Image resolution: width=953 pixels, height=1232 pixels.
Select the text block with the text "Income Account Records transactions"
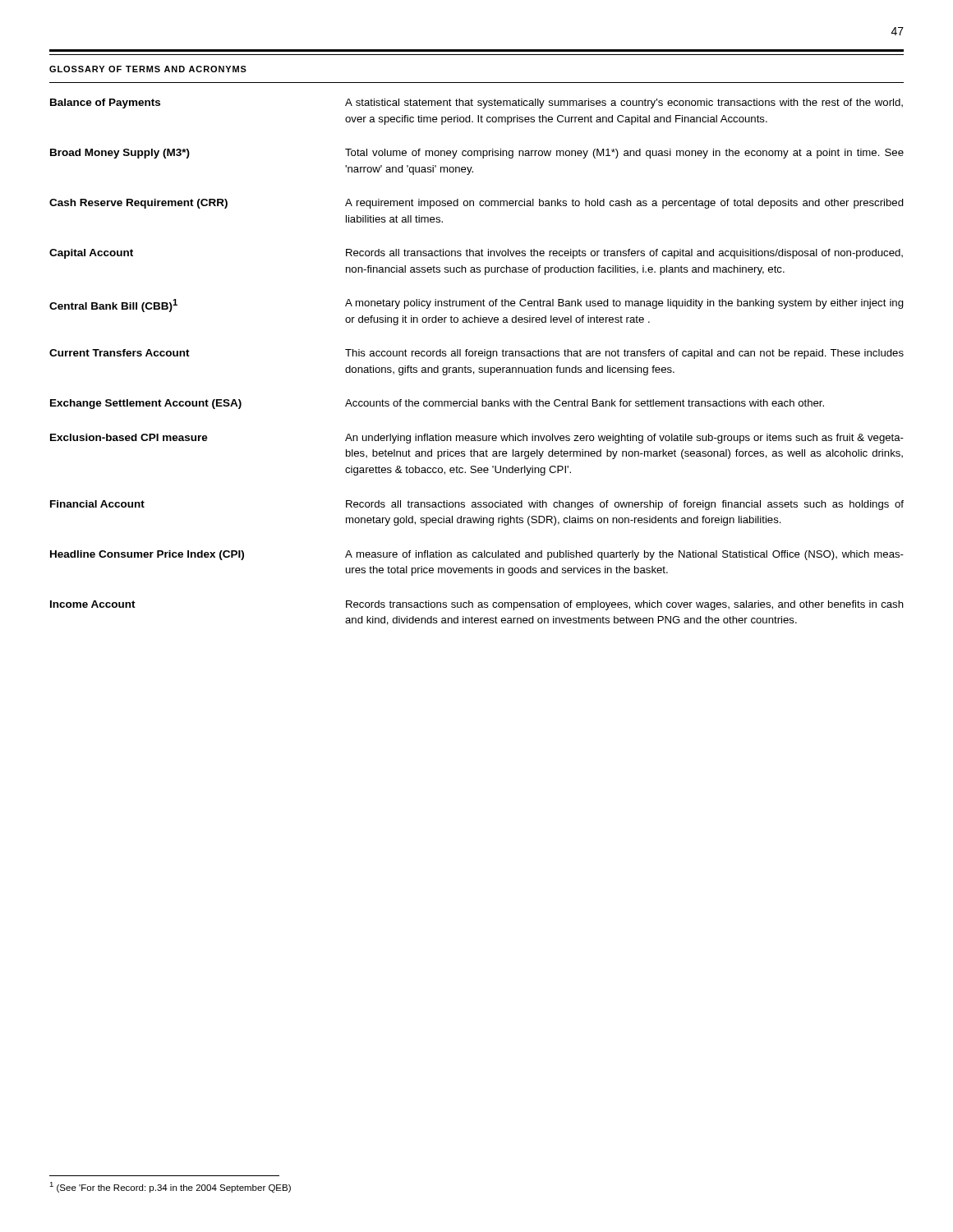pos(476,612)
